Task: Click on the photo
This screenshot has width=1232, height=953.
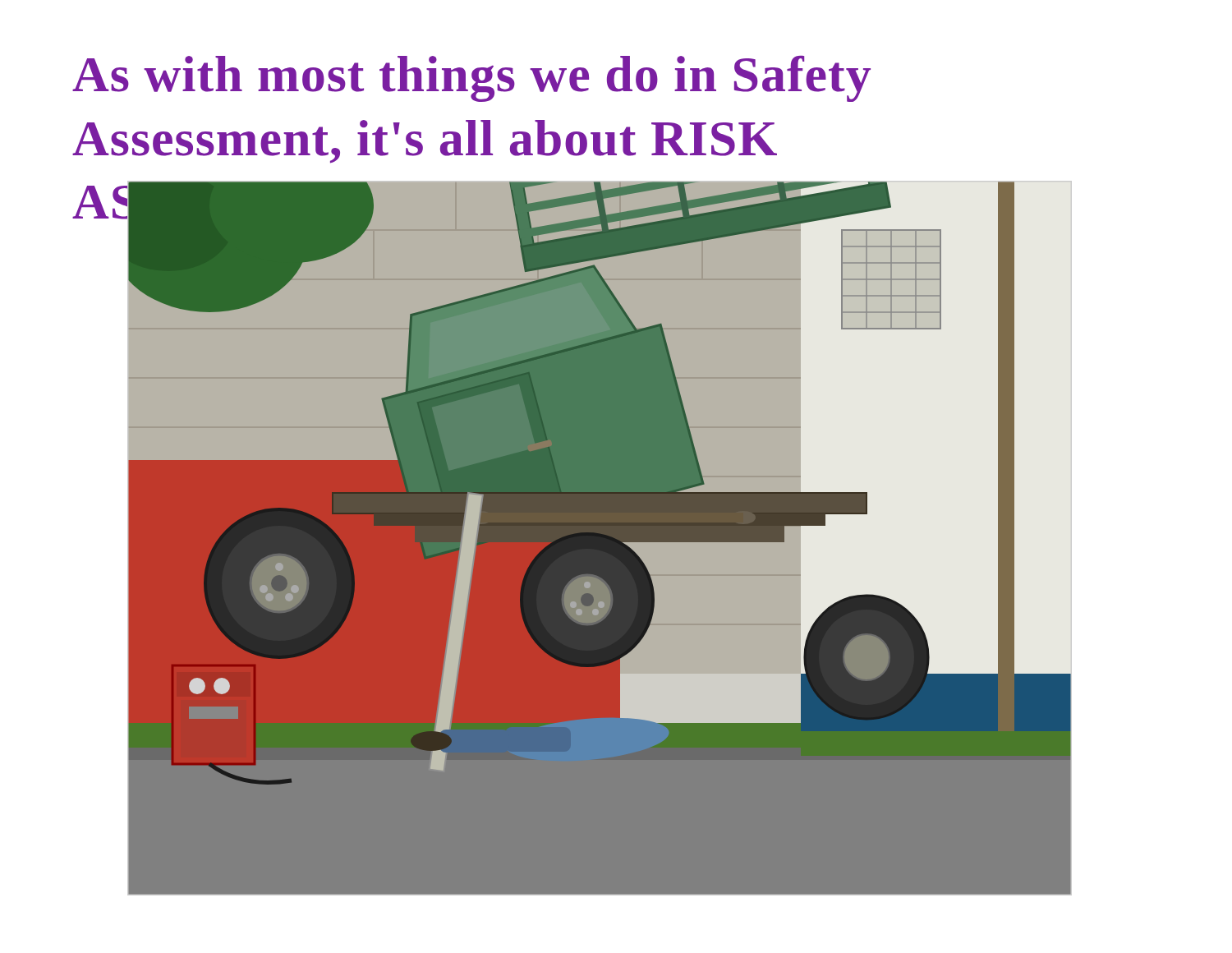Action: (x=600, y=538)
